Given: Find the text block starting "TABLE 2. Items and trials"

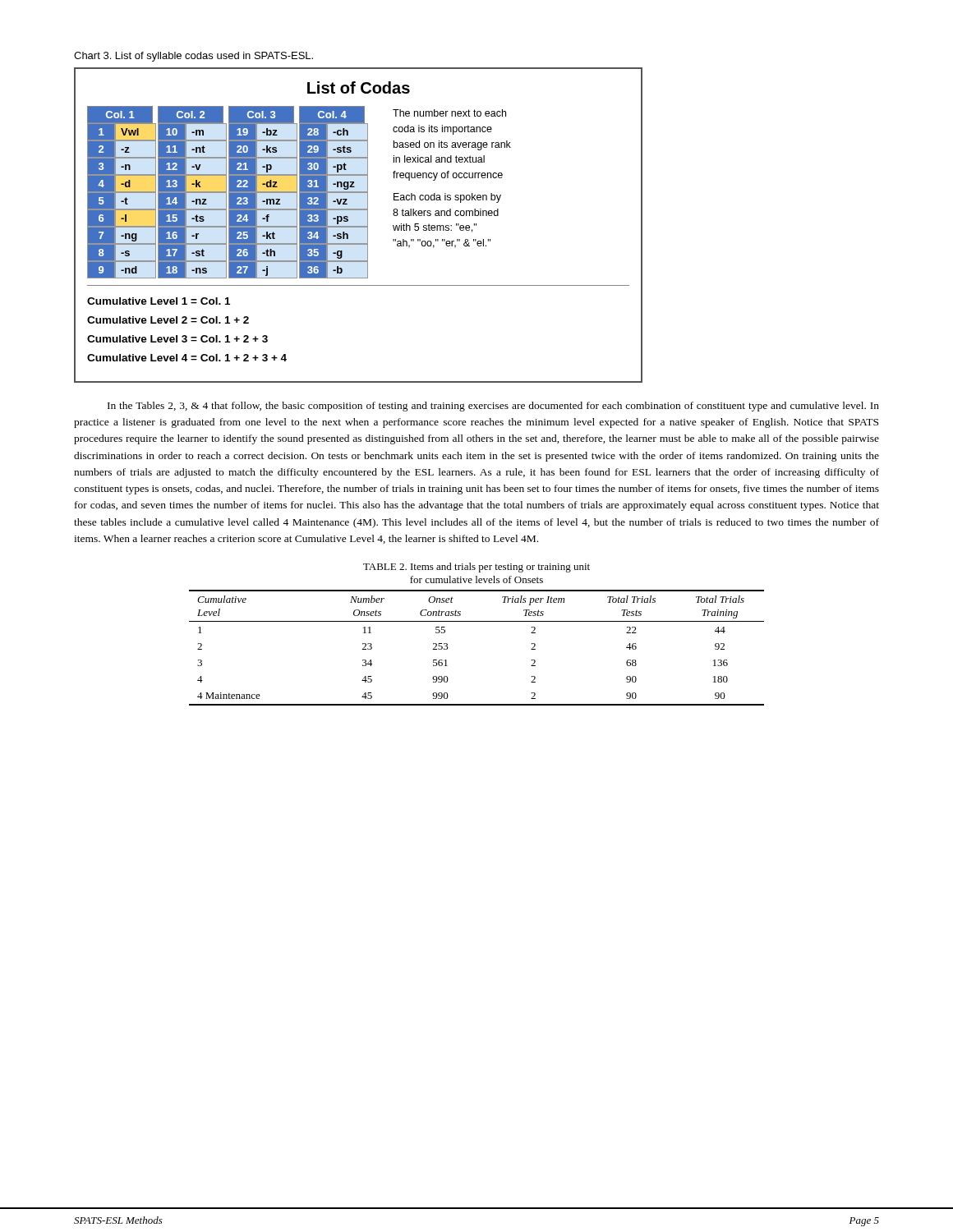Looking at the screenshot, I should 476,573.
